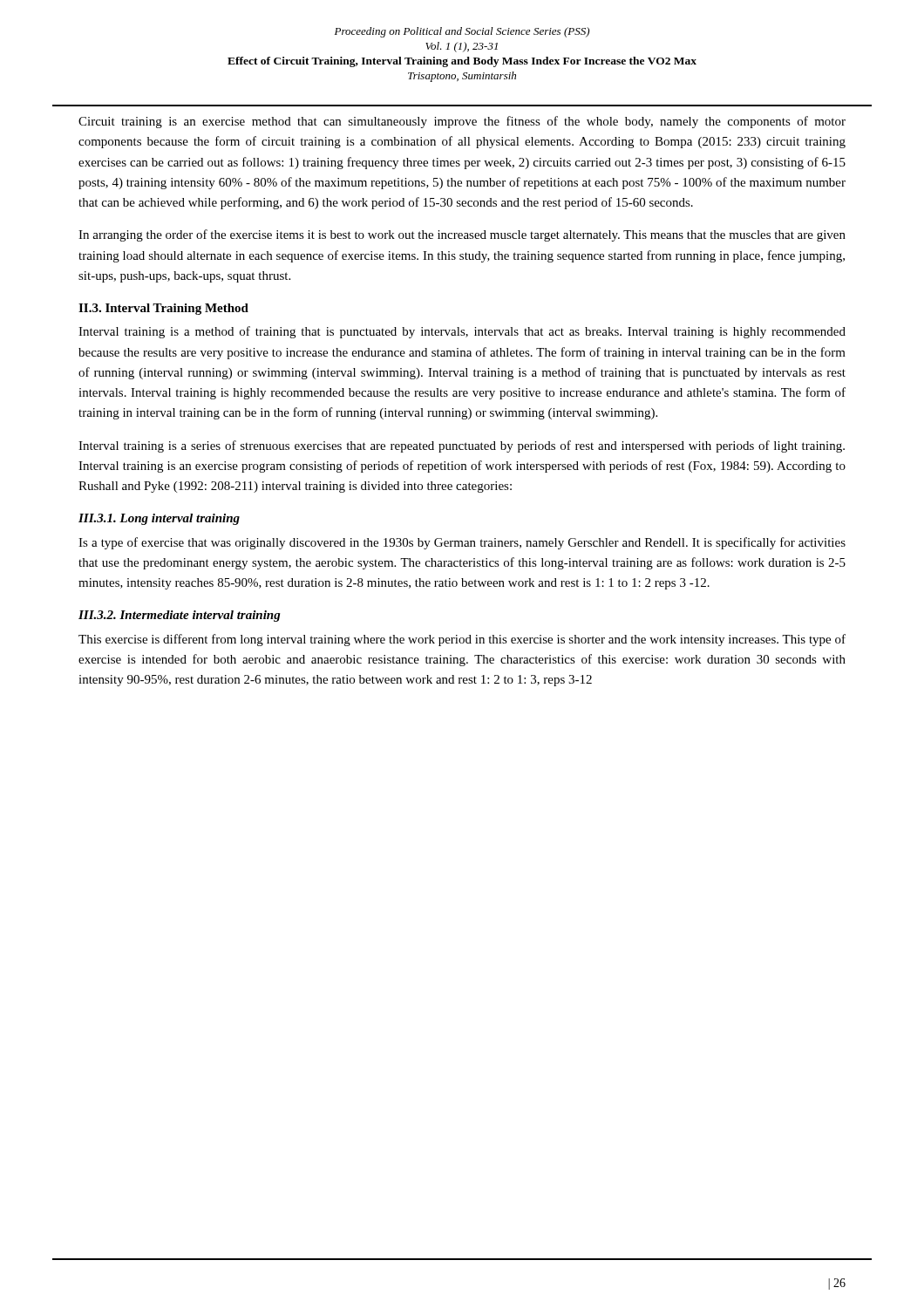This screenshot has height=1308, width=924.
Task: Click the passage that begins "Circuit training is an exercise"
Action: [462, 162]
